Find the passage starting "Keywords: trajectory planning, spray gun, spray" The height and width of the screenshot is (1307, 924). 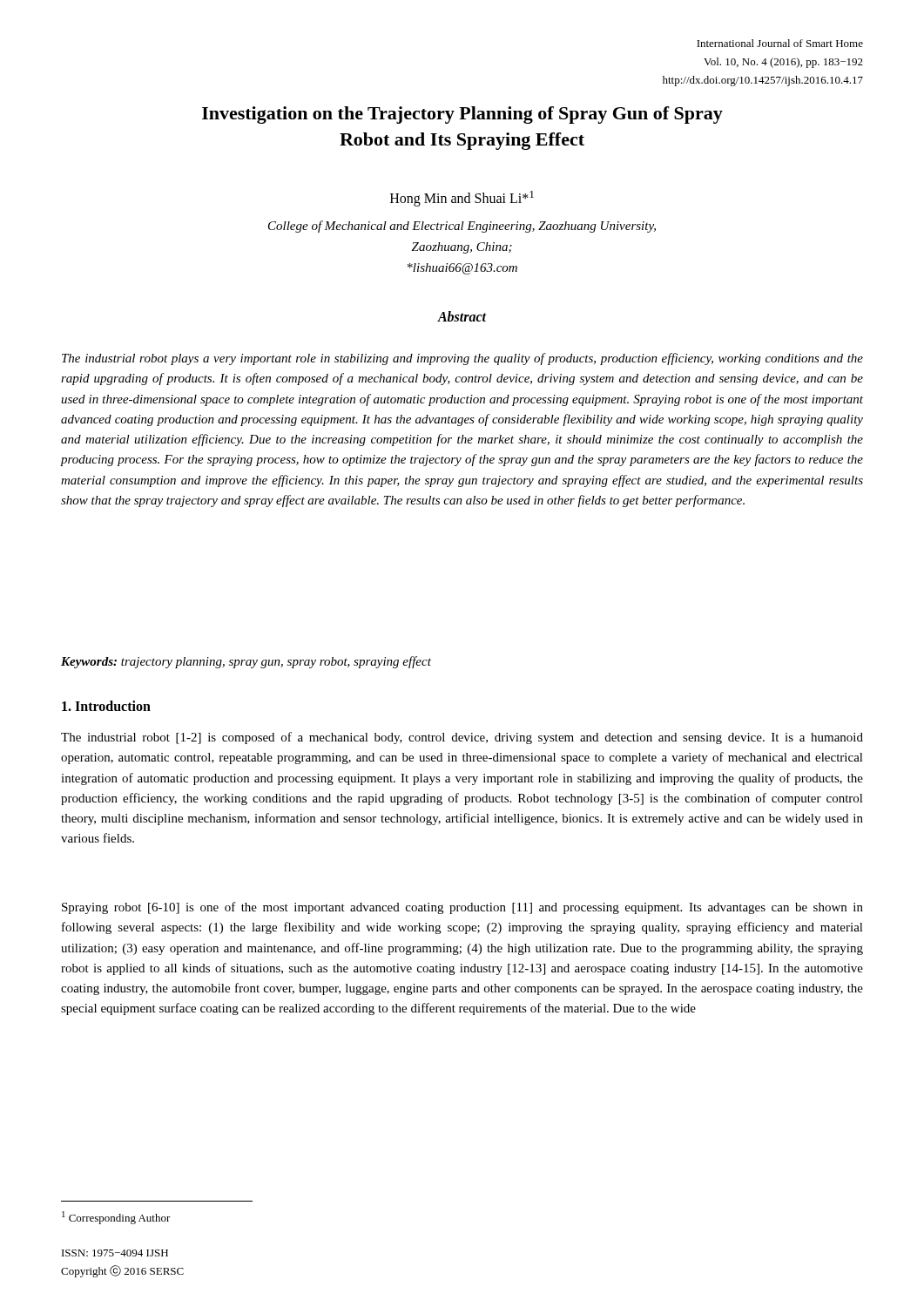coord(246,661)
